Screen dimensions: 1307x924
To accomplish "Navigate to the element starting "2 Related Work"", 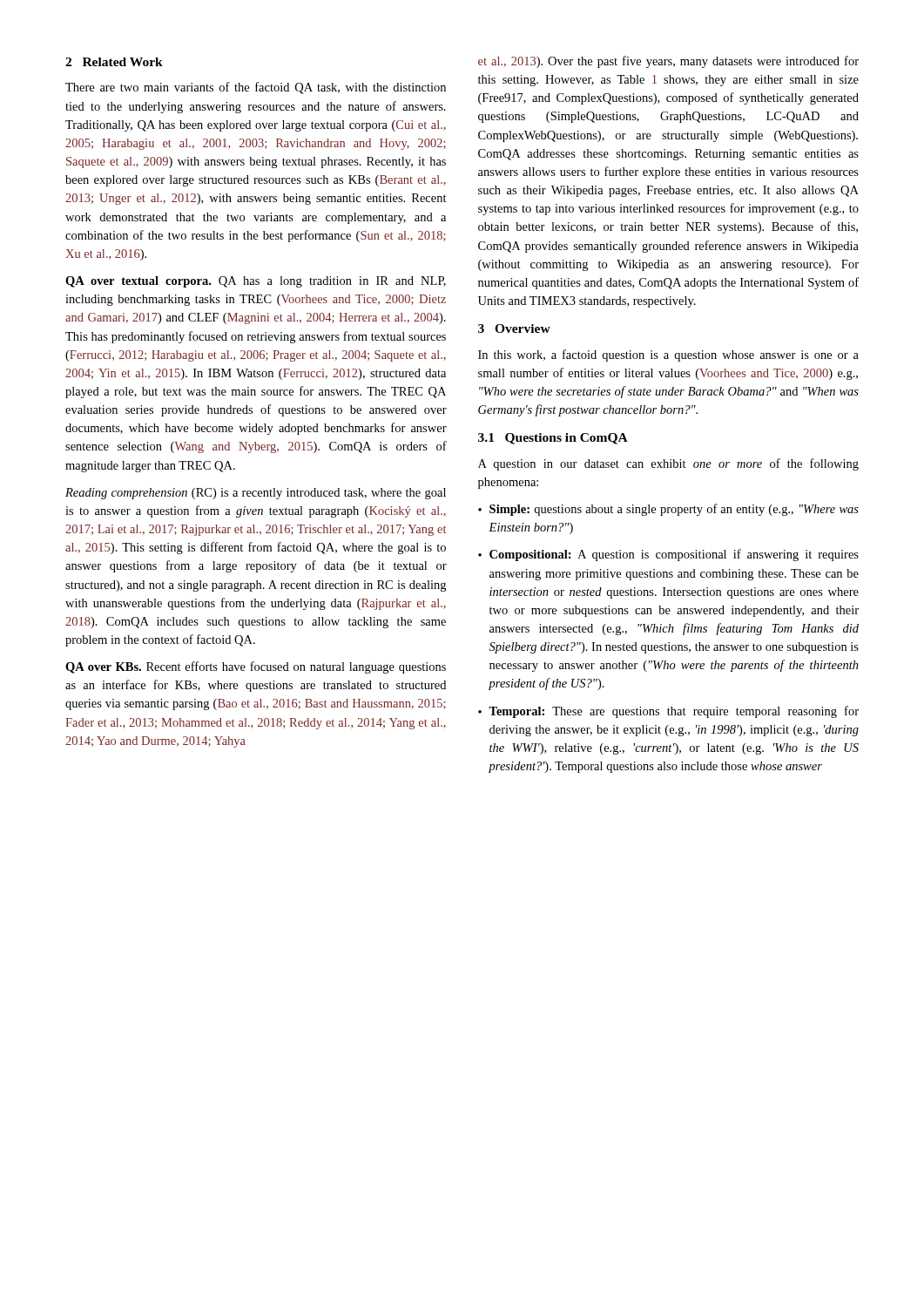I will 114,62.
